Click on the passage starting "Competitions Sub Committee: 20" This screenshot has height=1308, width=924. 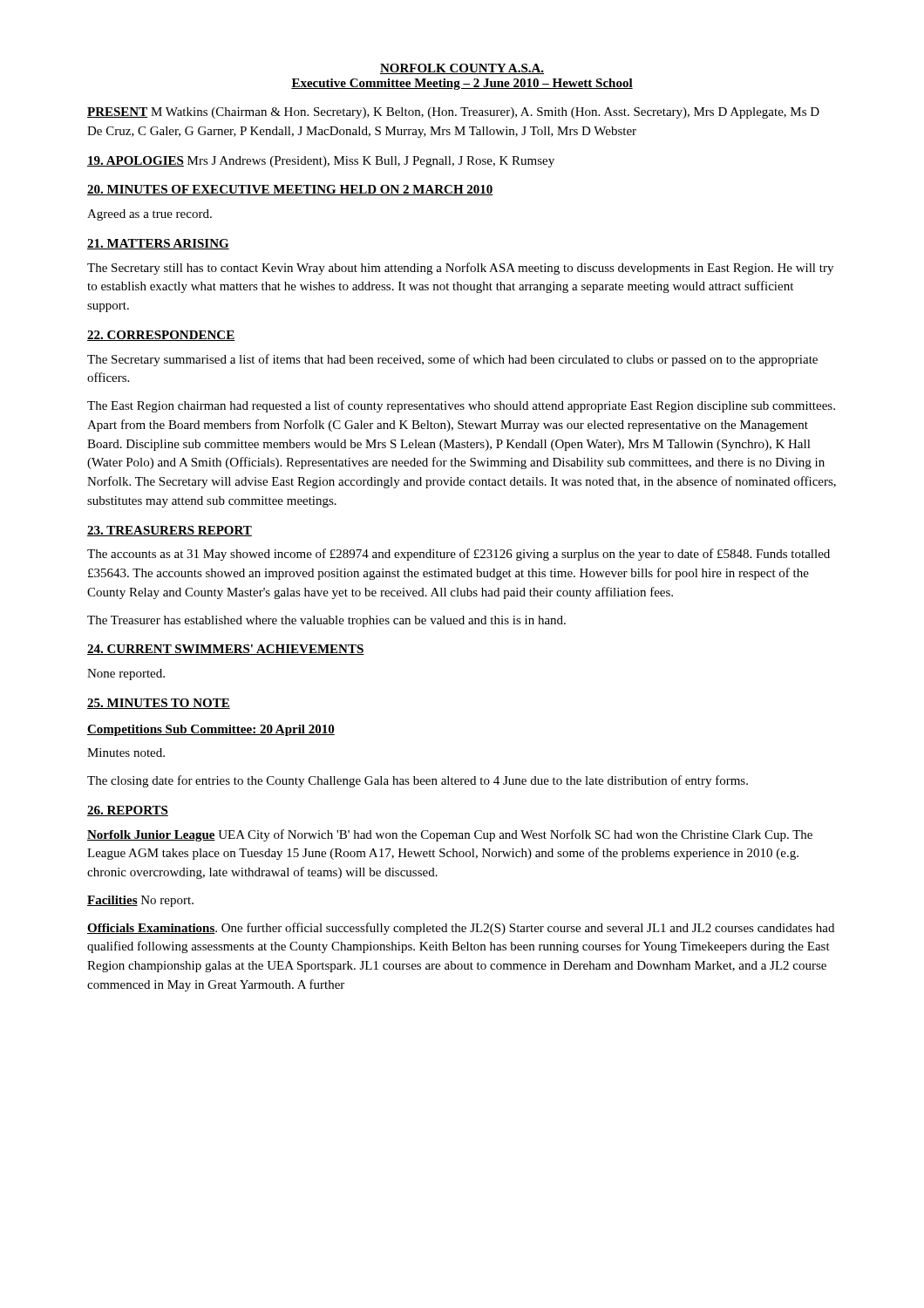coord(211,729)
